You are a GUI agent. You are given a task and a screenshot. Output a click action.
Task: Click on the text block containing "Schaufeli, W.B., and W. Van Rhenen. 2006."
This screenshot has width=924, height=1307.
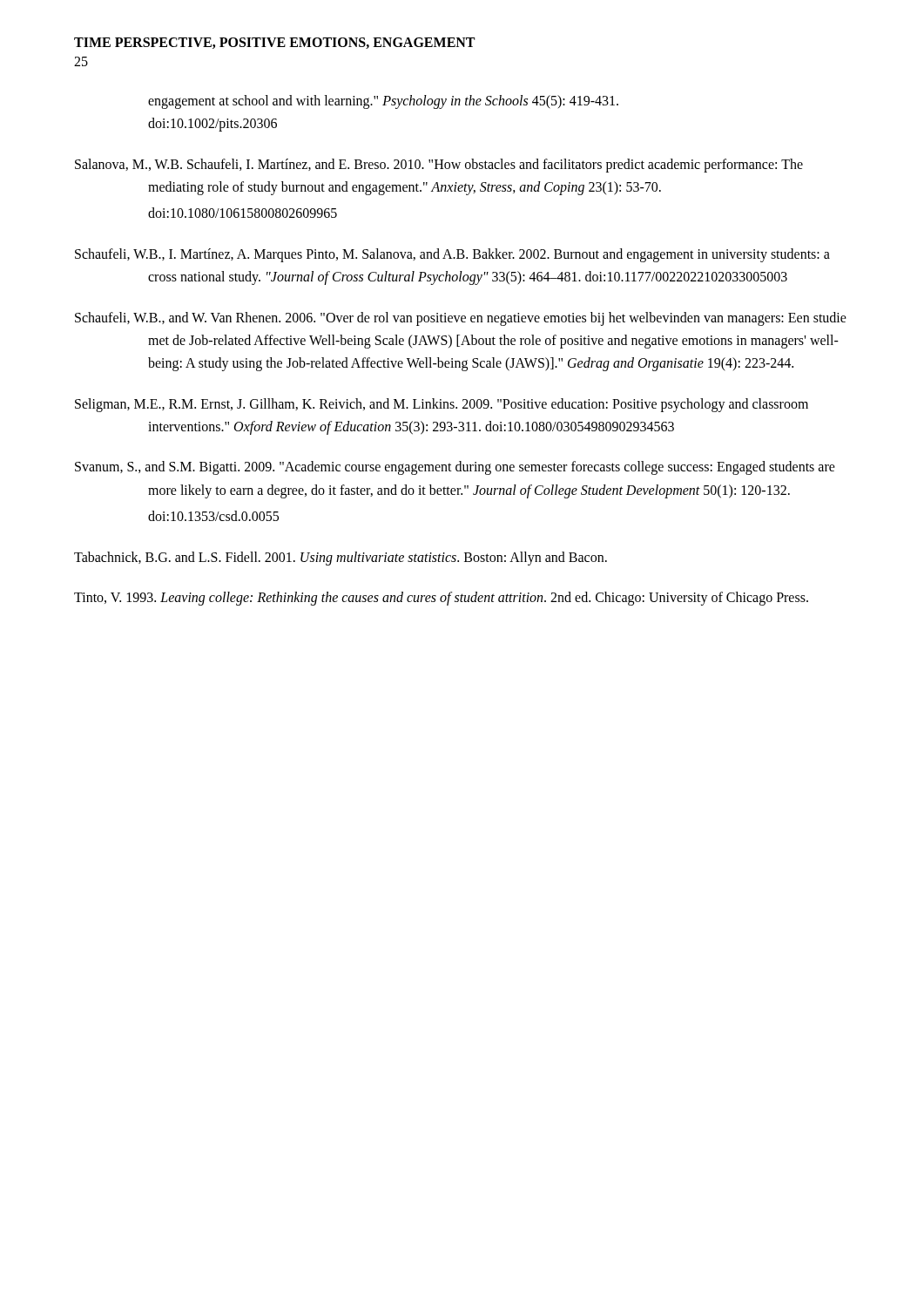click(462, 341)
